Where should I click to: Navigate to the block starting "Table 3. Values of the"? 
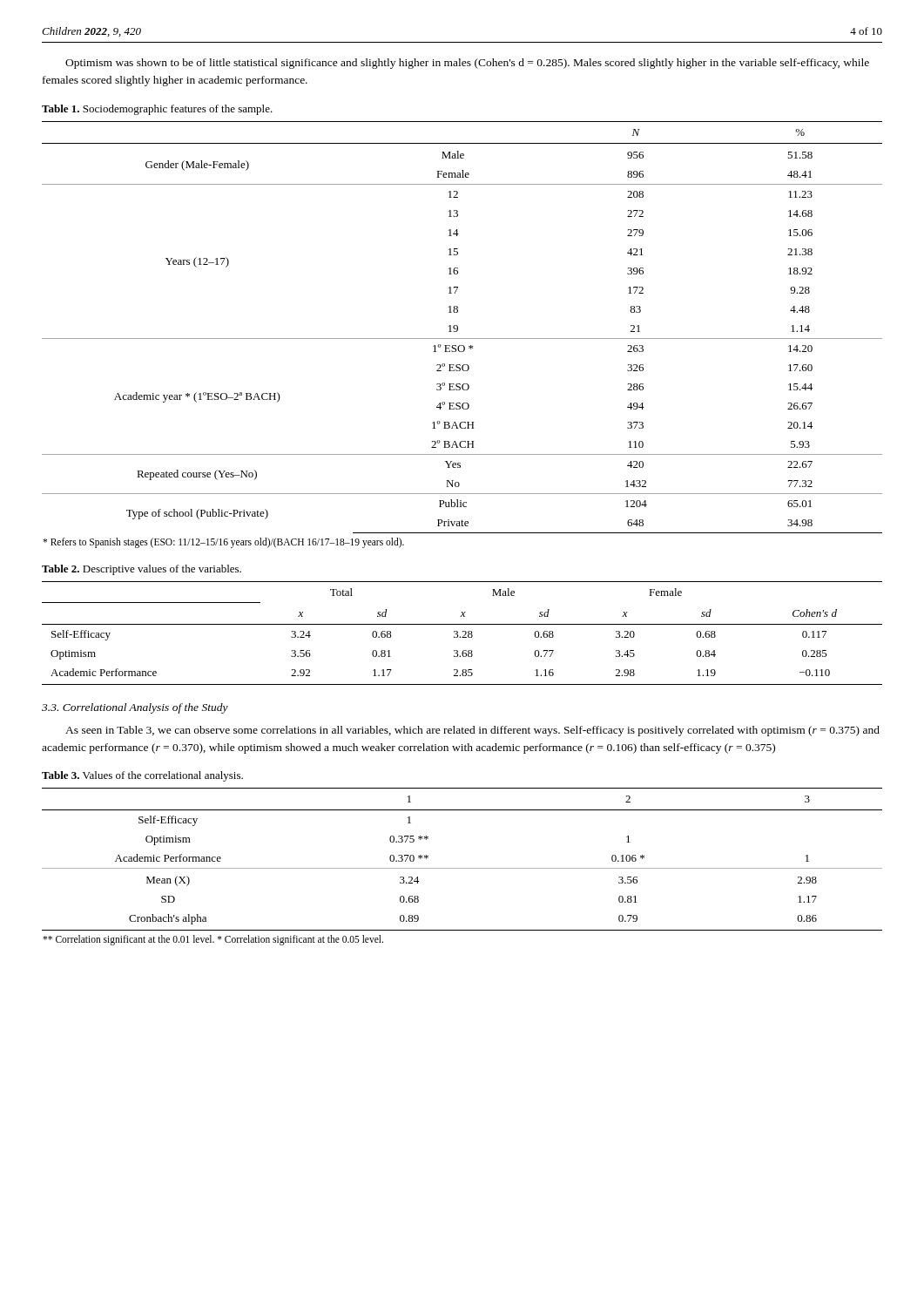[x=143, y=775]
